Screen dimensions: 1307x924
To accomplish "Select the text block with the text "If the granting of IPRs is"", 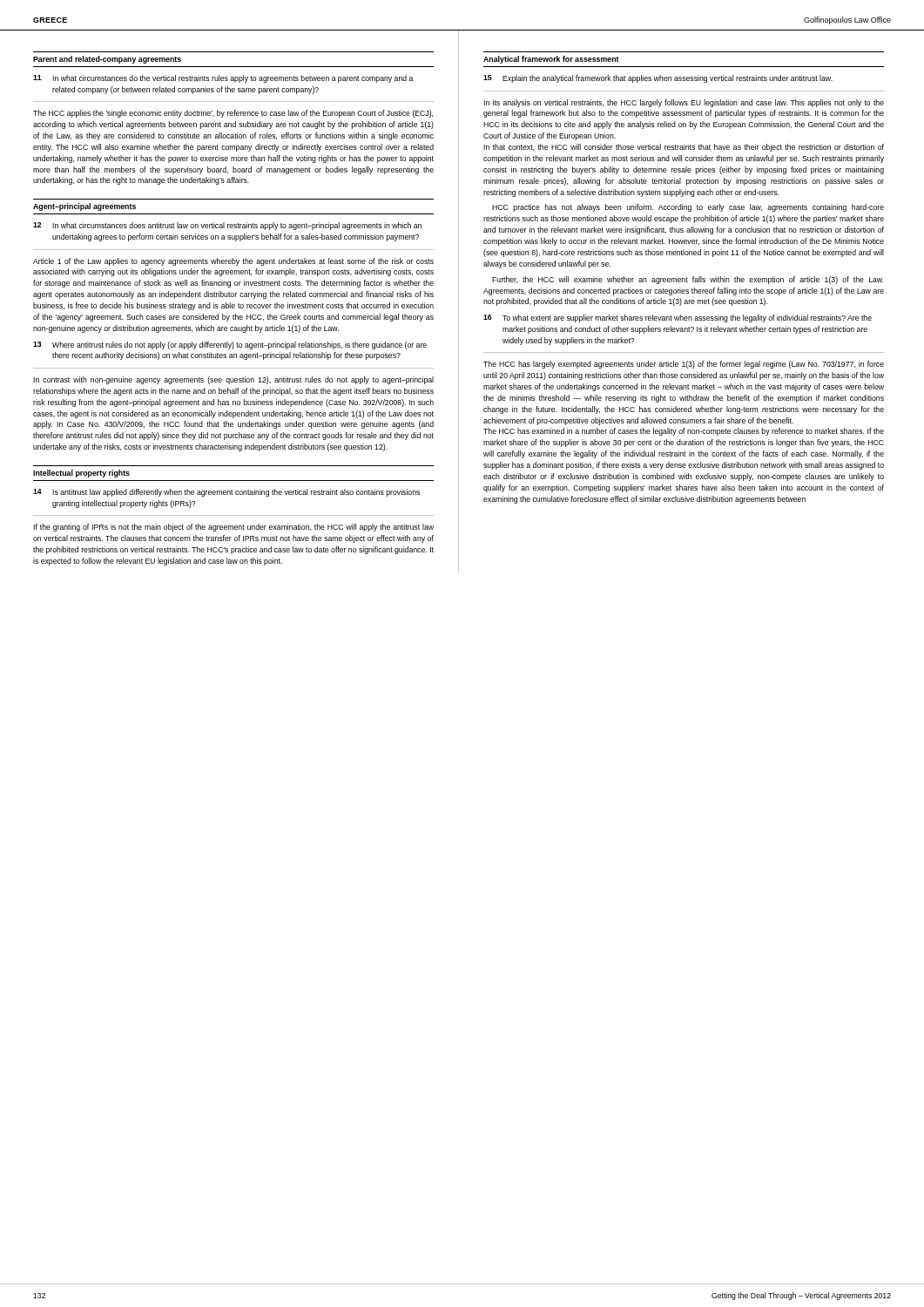I will [233, 544].
